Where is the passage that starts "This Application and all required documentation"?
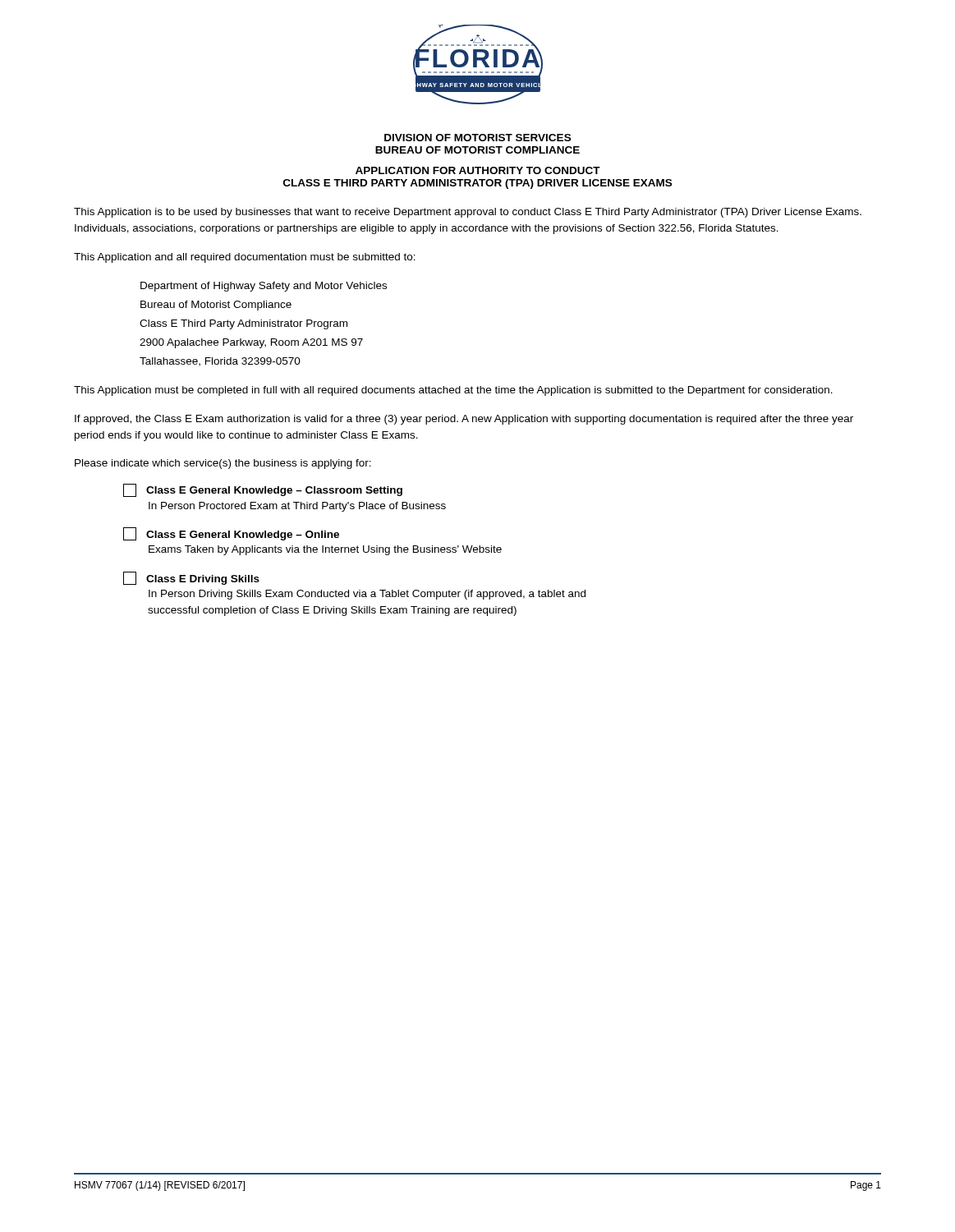This screenshot has height=1232, width=955. click(245, 256)
